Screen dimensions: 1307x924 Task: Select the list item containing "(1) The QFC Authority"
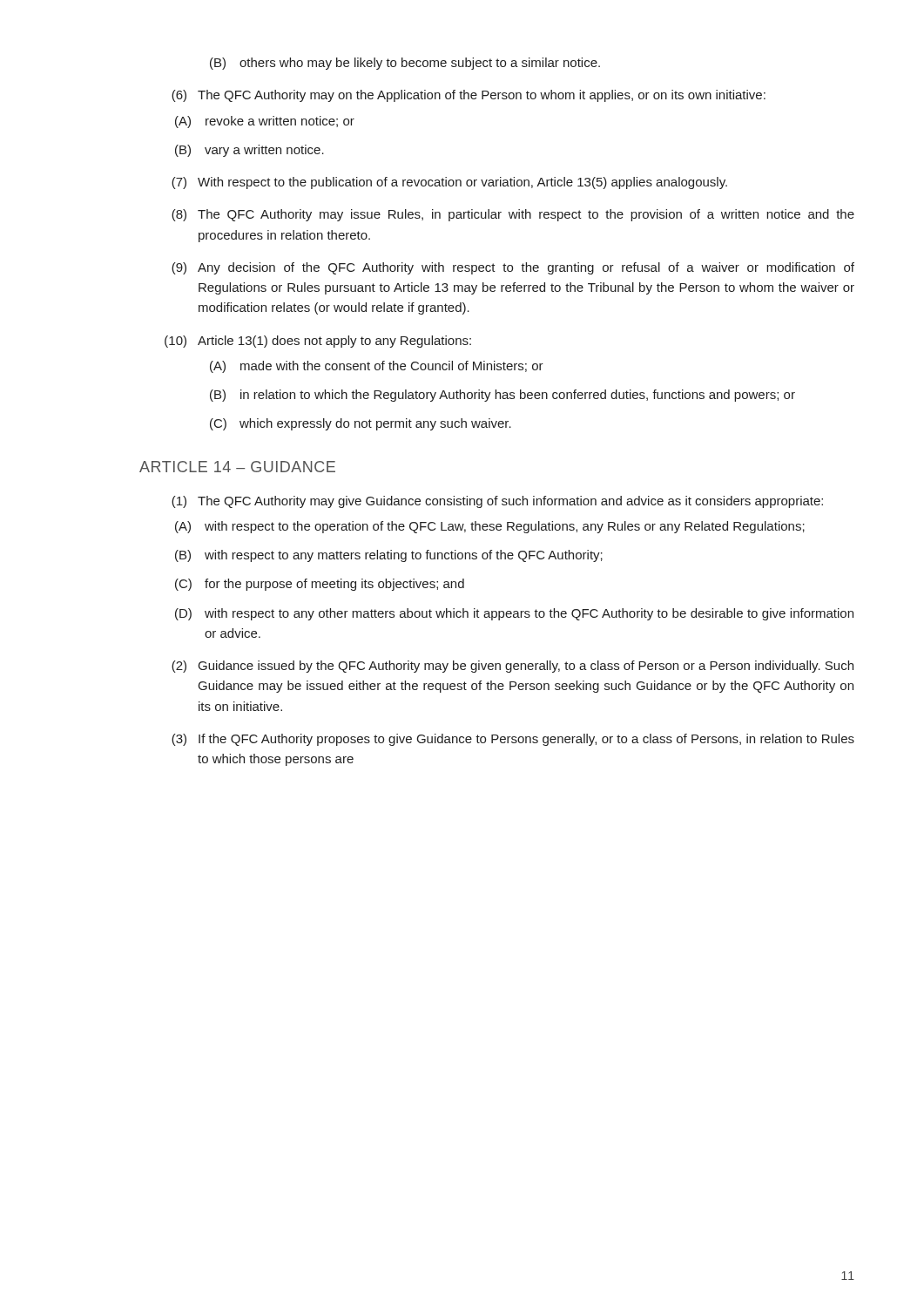497,500
